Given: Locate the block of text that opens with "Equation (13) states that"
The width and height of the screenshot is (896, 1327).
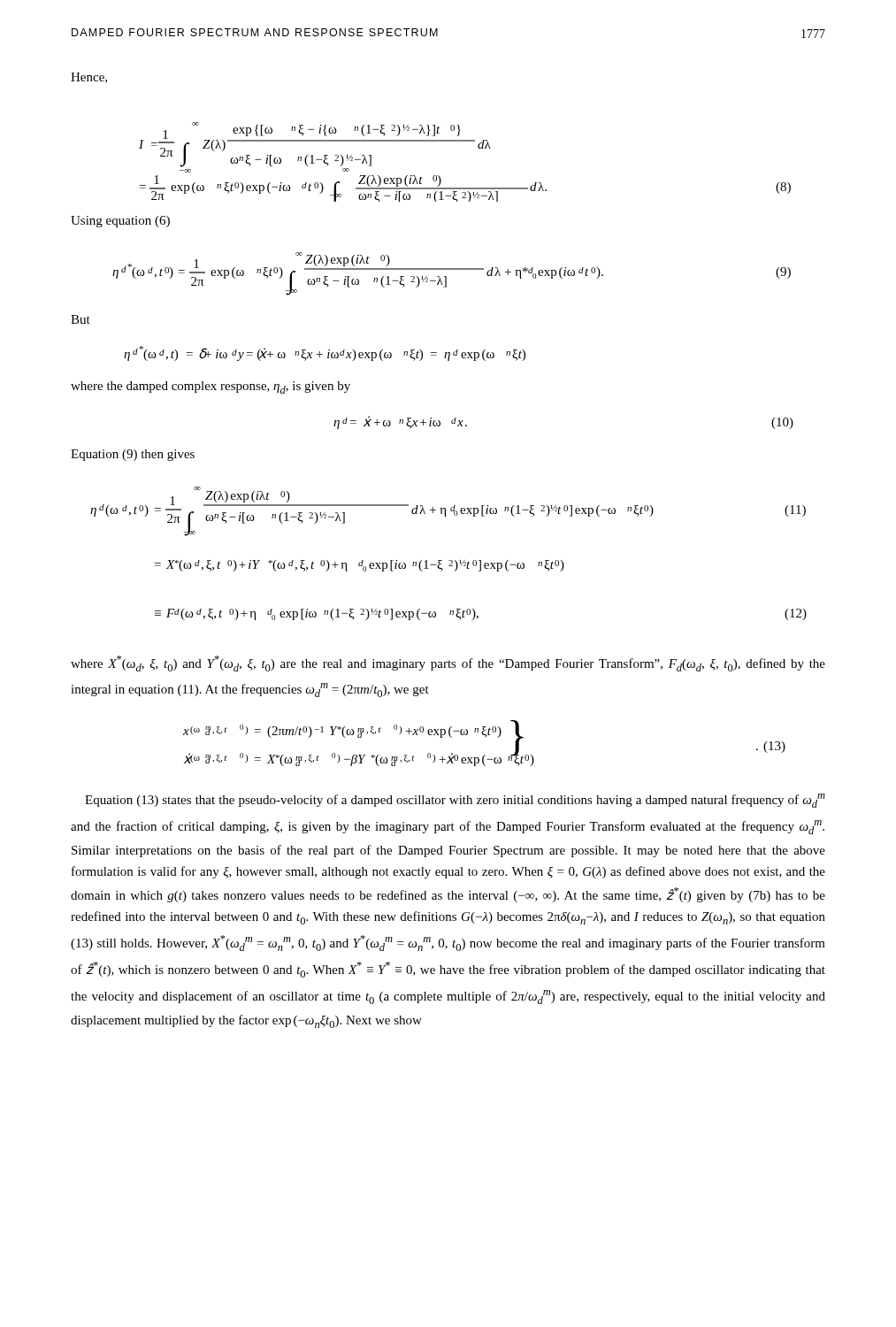Looking at the screenshot, I should pos(448,910).
